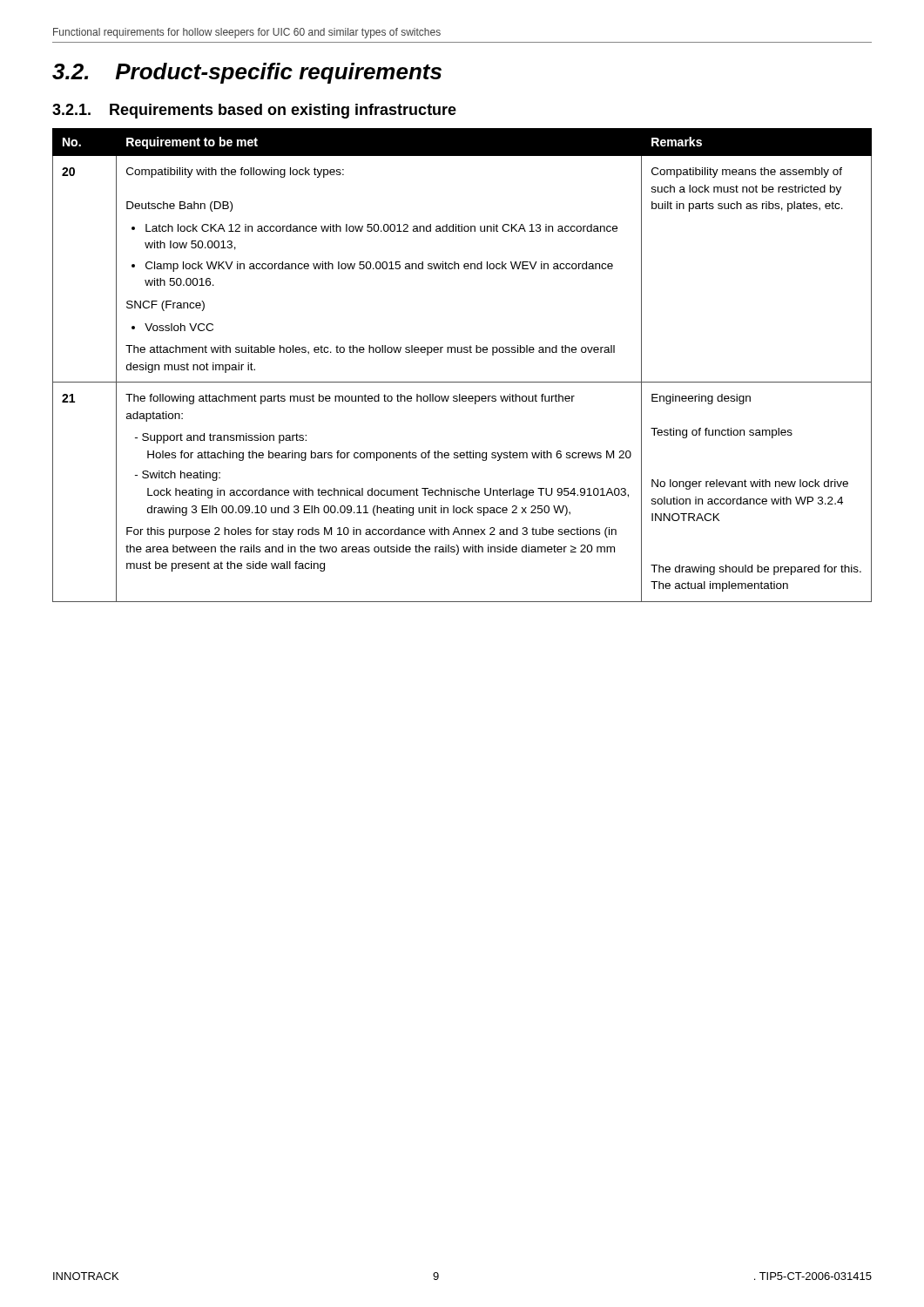
Task: Click the title
Action: pos(247,71)
